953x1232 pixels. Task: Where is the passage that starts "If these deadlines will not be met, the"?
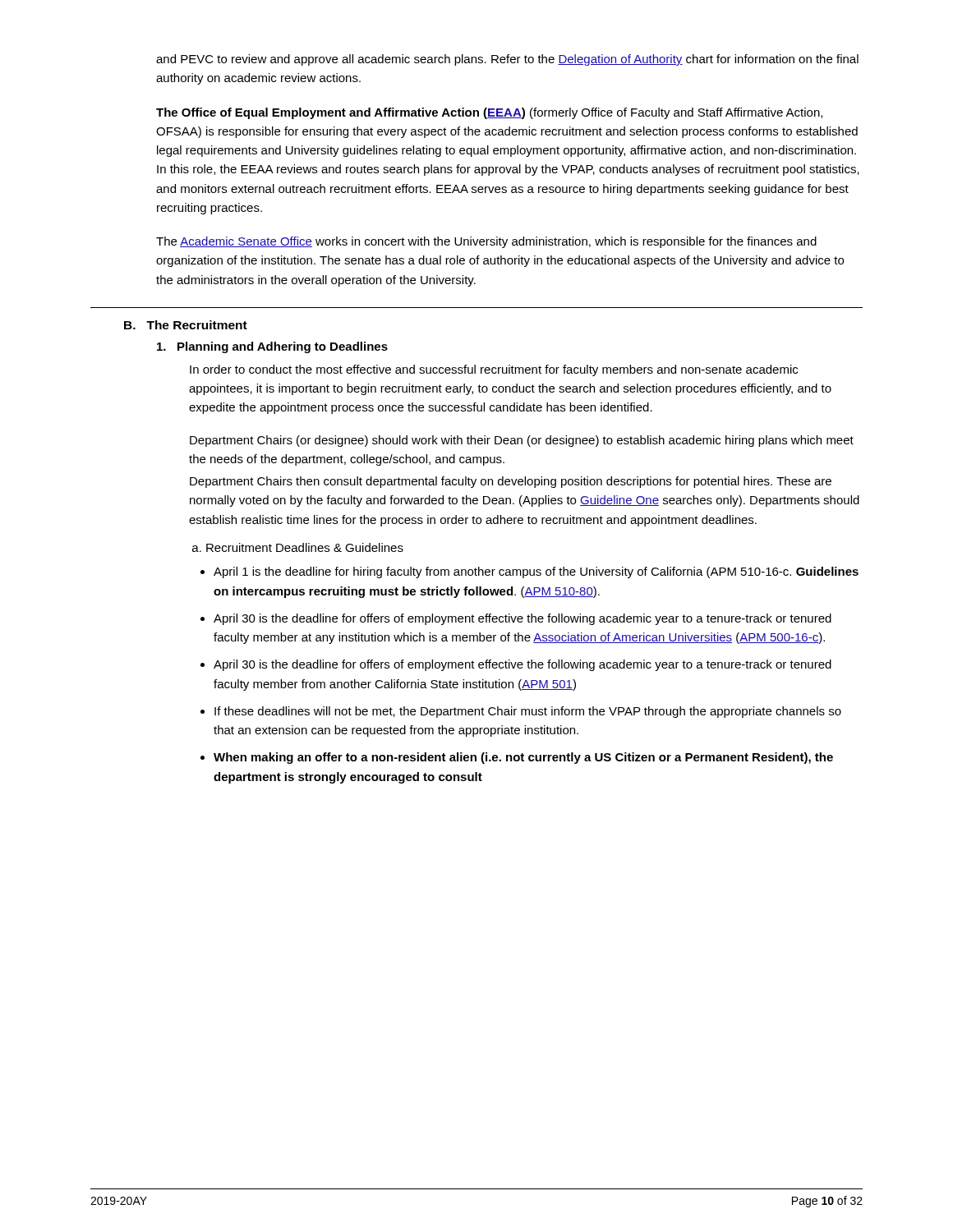tap(527, 720)
